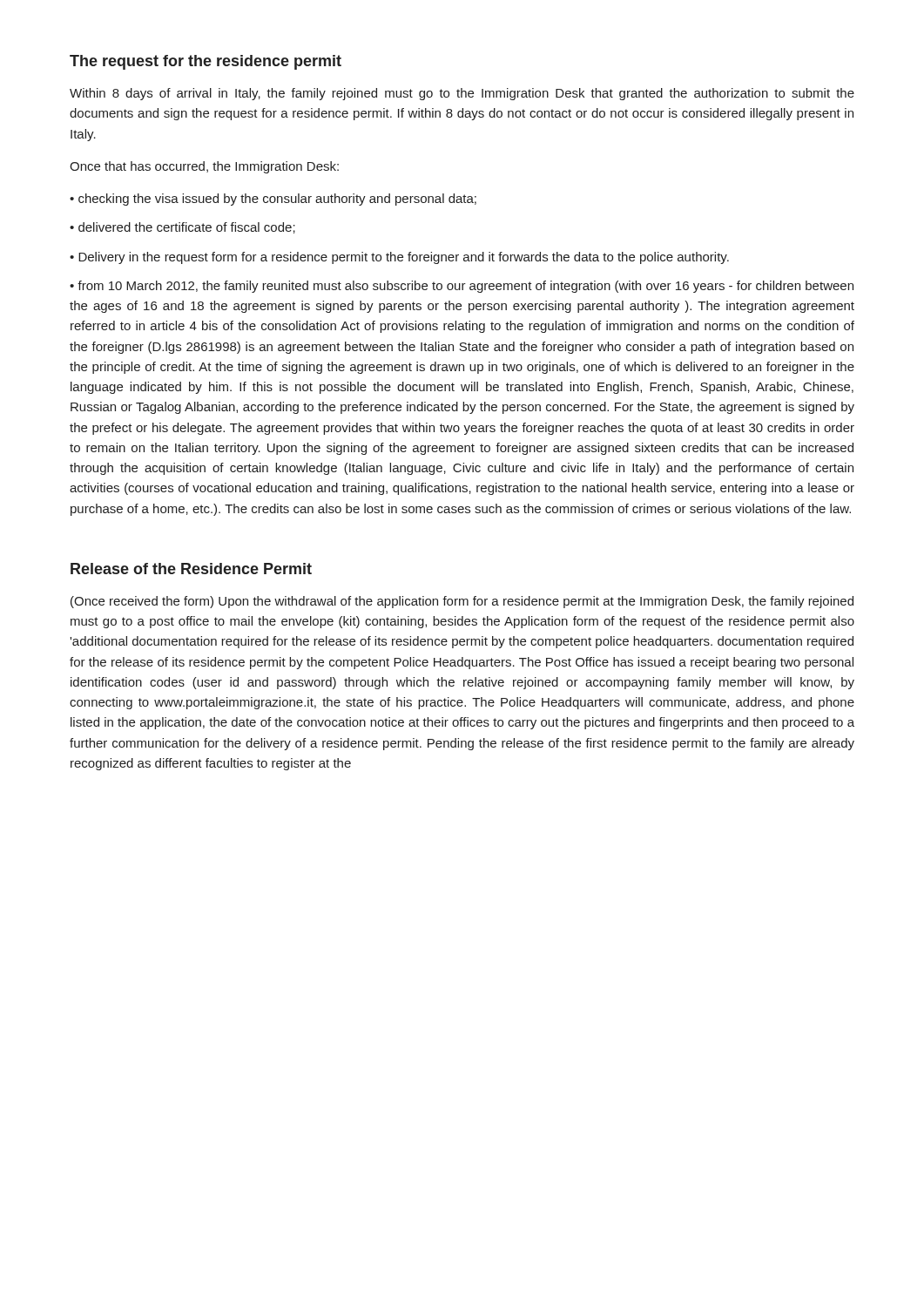This screenshot has height=1307, width=924.
Task: Click the passage that begins "Once that has occurred, the"
Action: click(205, 166)
